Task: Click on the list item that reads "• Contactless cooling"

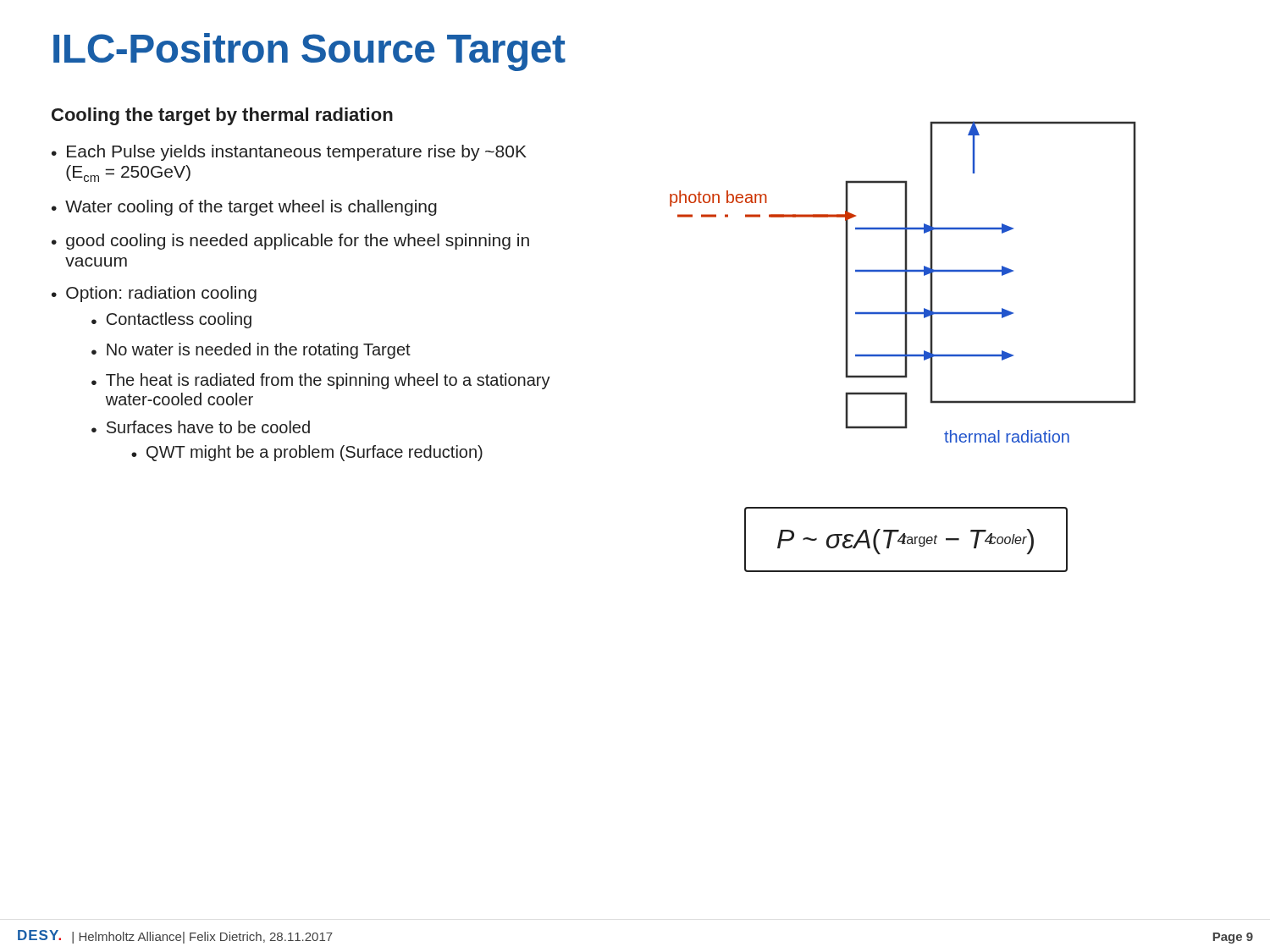Action: click(x=171, y=320)
